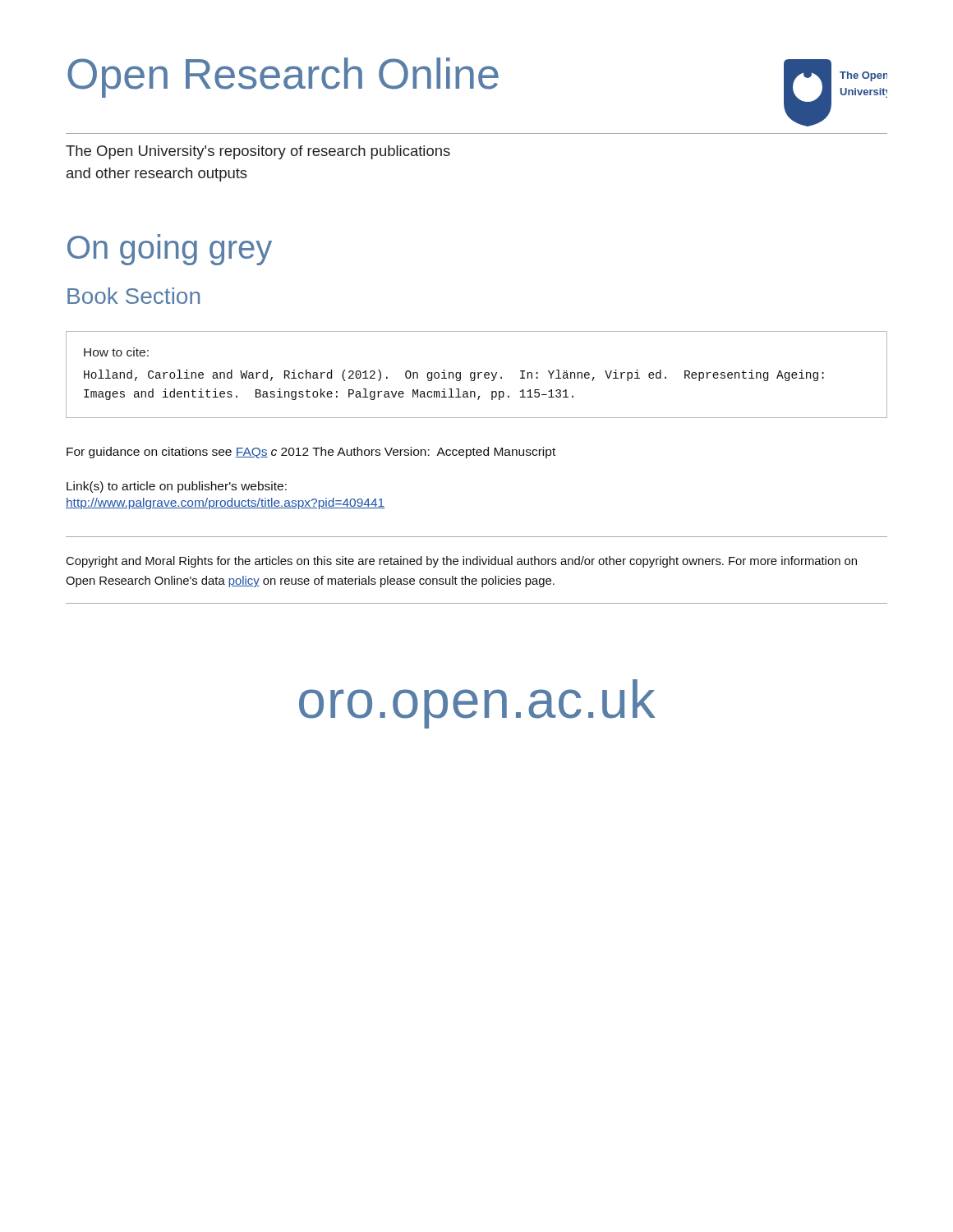Click on the text containing "Version: Accepted Manuscript"

pyautogui.click(x=470, y=452)
